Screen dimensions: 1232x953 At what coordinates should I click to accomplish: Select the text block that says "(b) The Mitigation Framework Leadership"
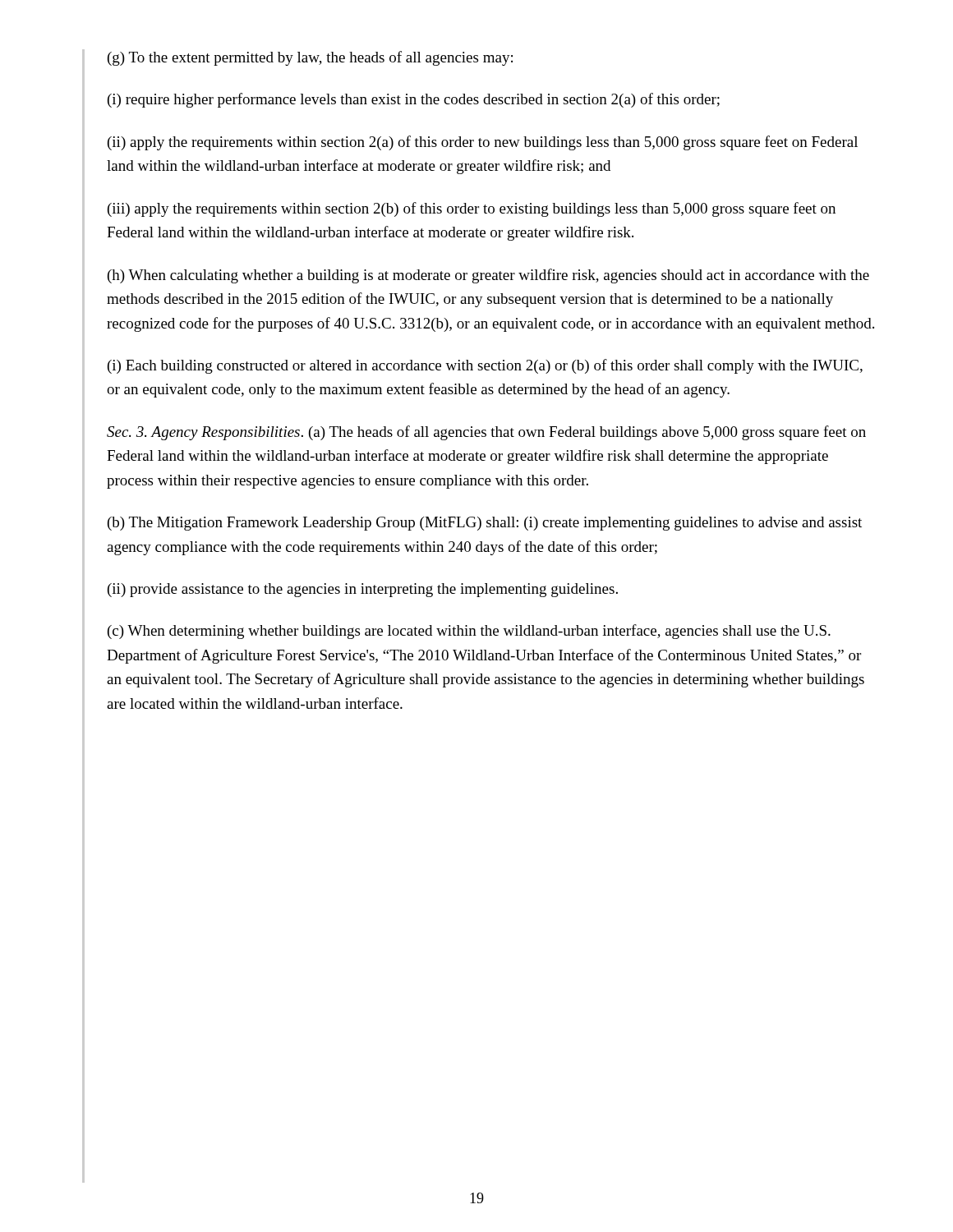click(484, 534)
